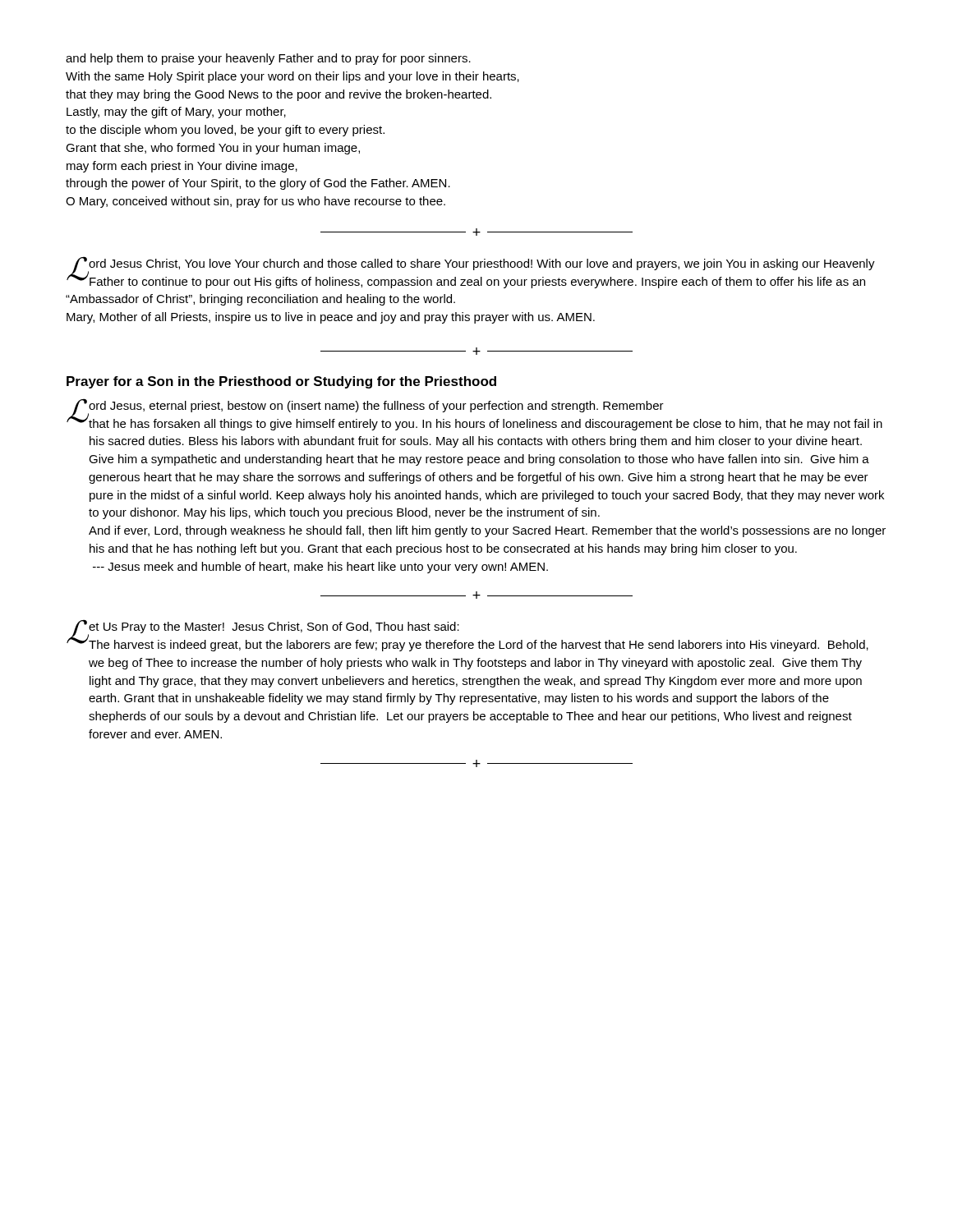Locate the text block starting "Prayer for a Son"
Screen dimensions: 1232x953
[x=281, y=381]
